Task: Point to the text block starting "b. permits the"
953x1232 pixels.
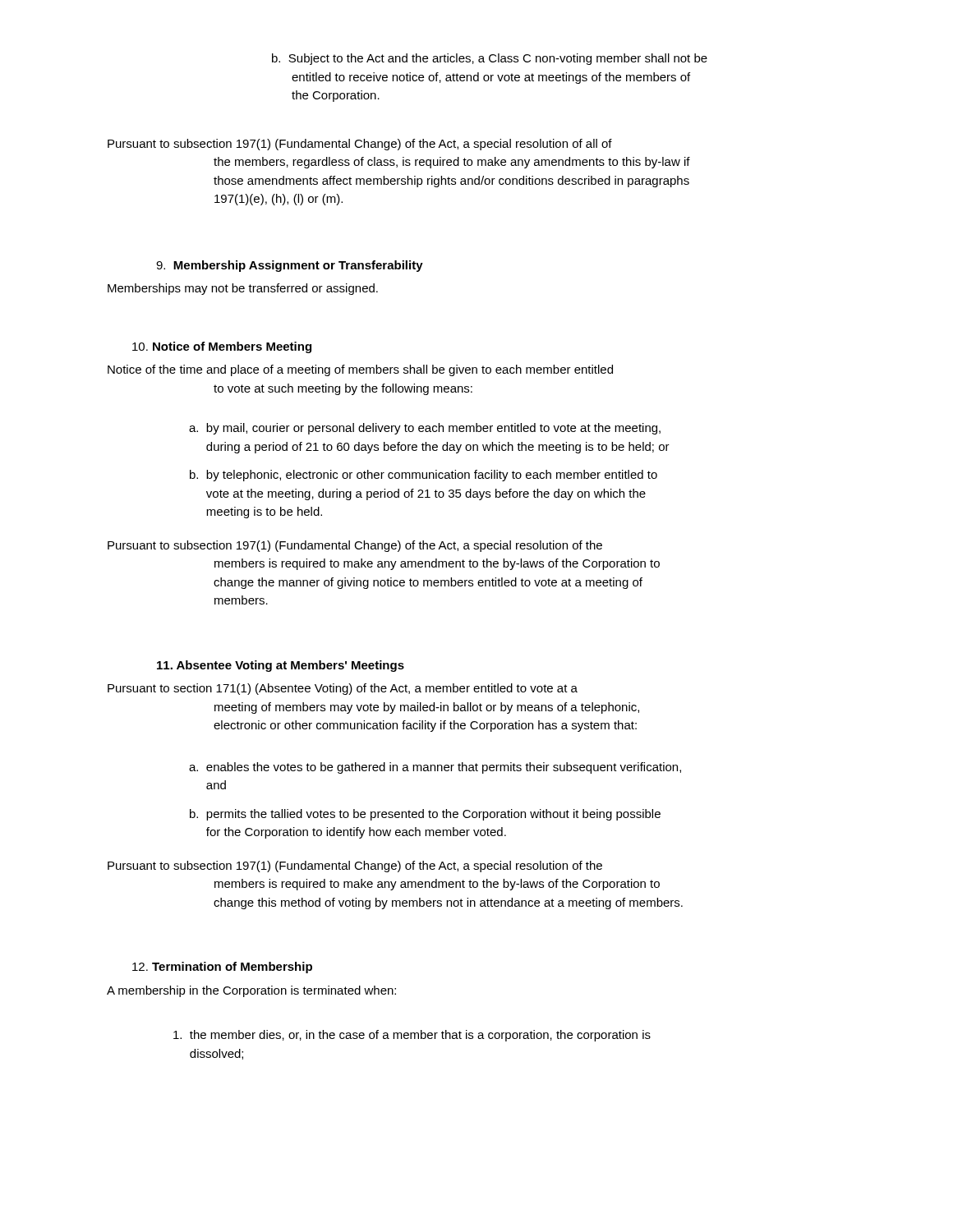Action: pos(425,822)
